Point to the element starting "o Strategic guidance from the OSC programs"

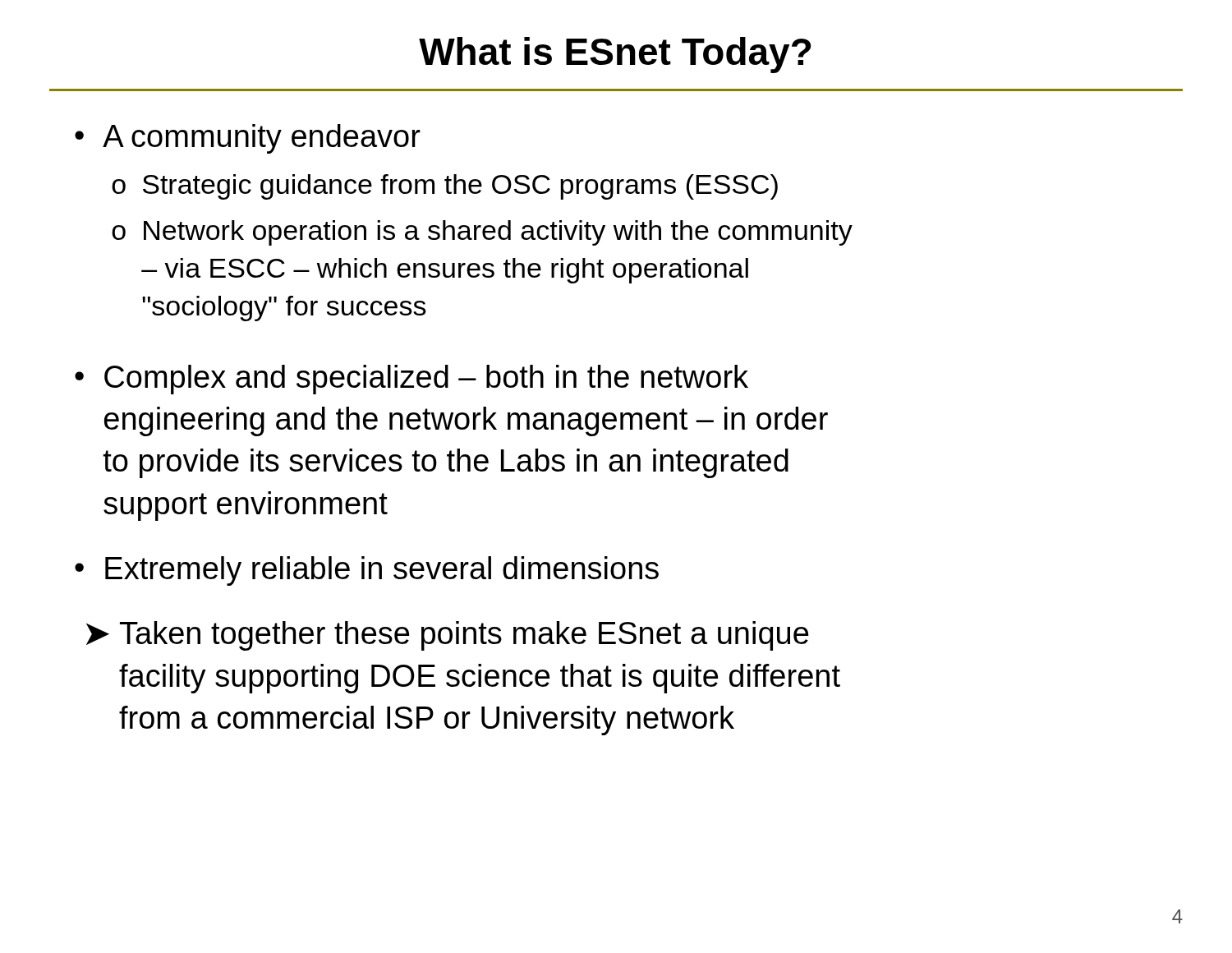[445, 185]
